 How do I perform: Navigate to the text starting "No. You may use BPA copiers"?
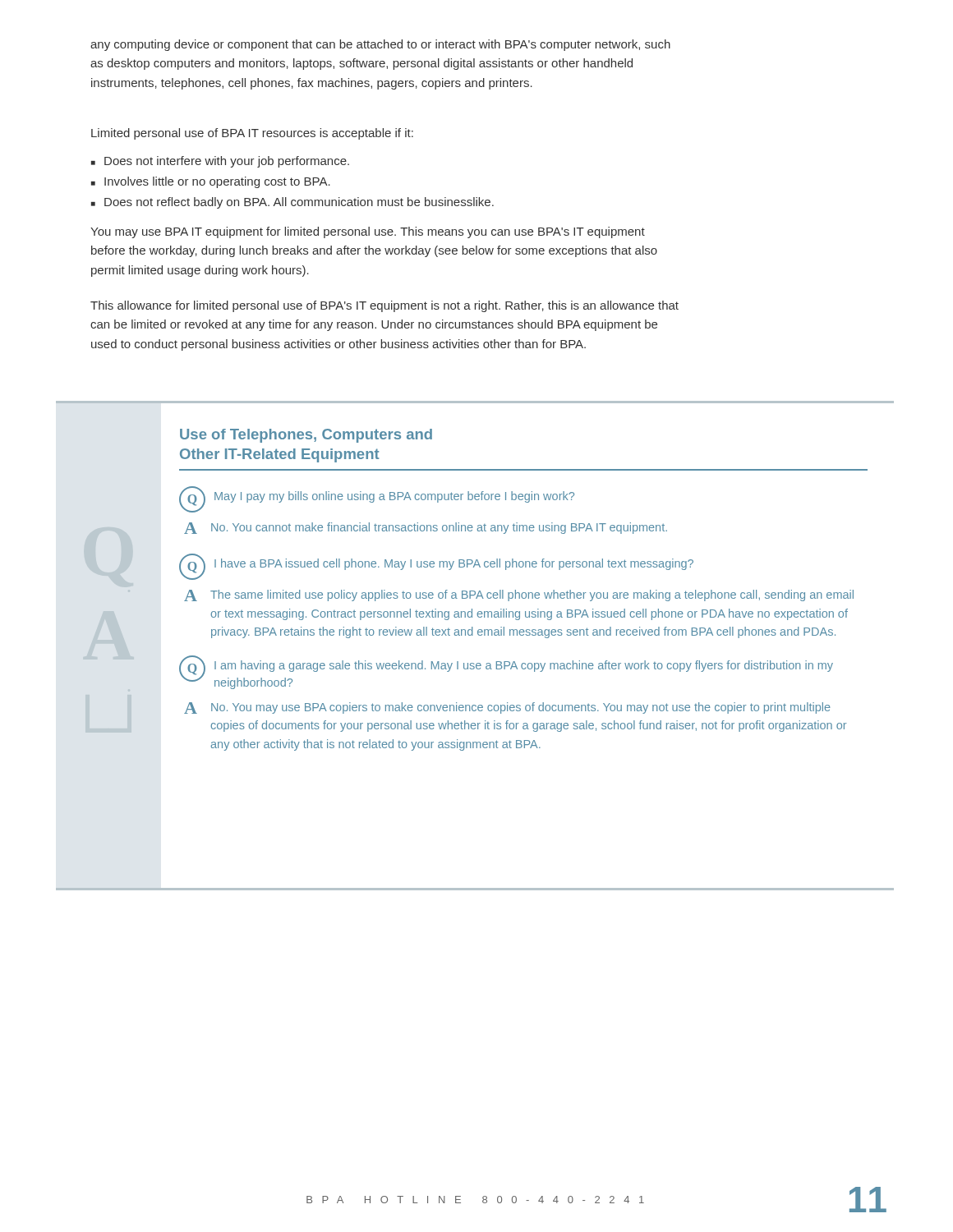click(528, 726)
